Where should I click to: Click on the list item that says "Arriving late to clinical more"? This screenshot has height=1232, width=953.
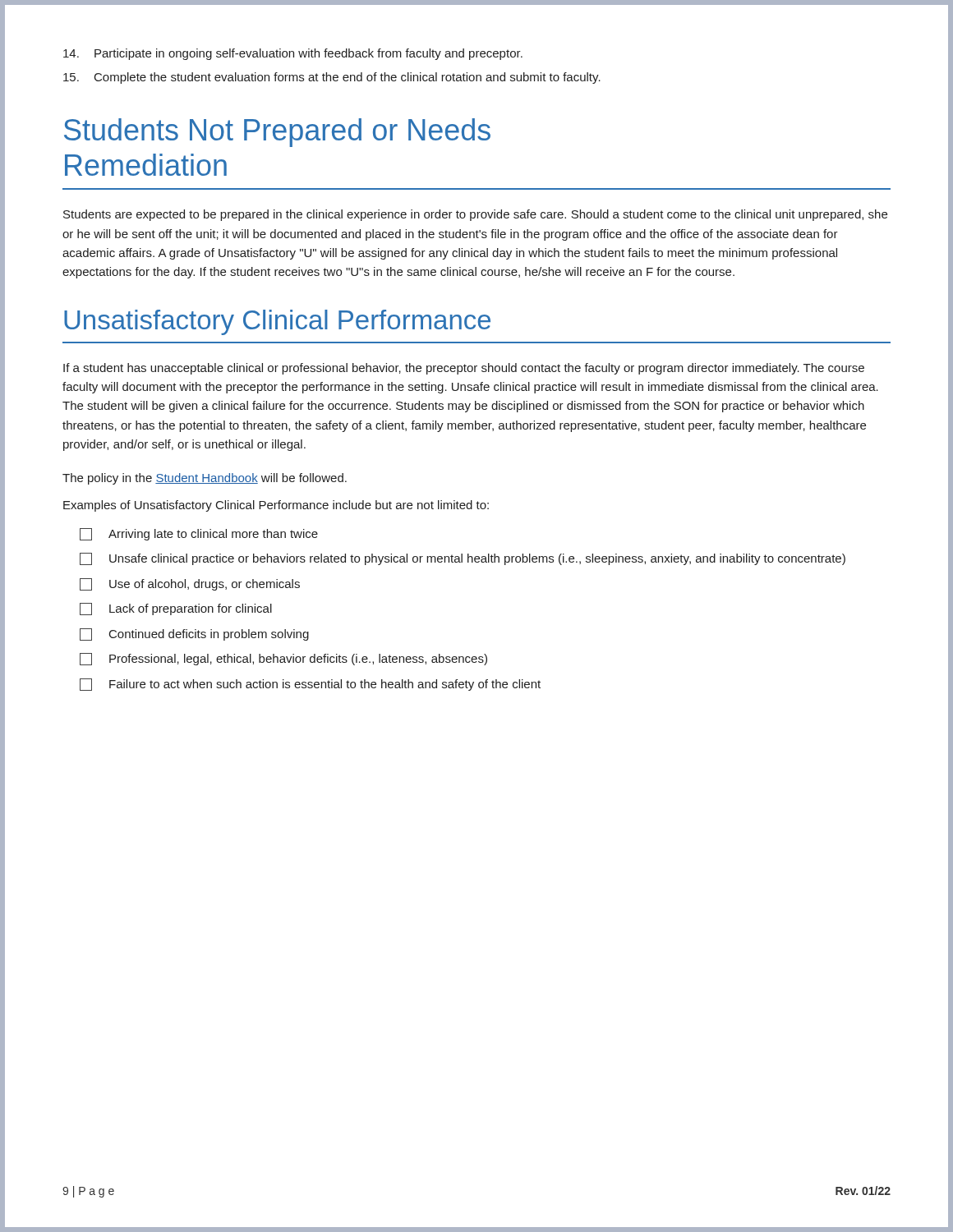(x=199, y=534)
